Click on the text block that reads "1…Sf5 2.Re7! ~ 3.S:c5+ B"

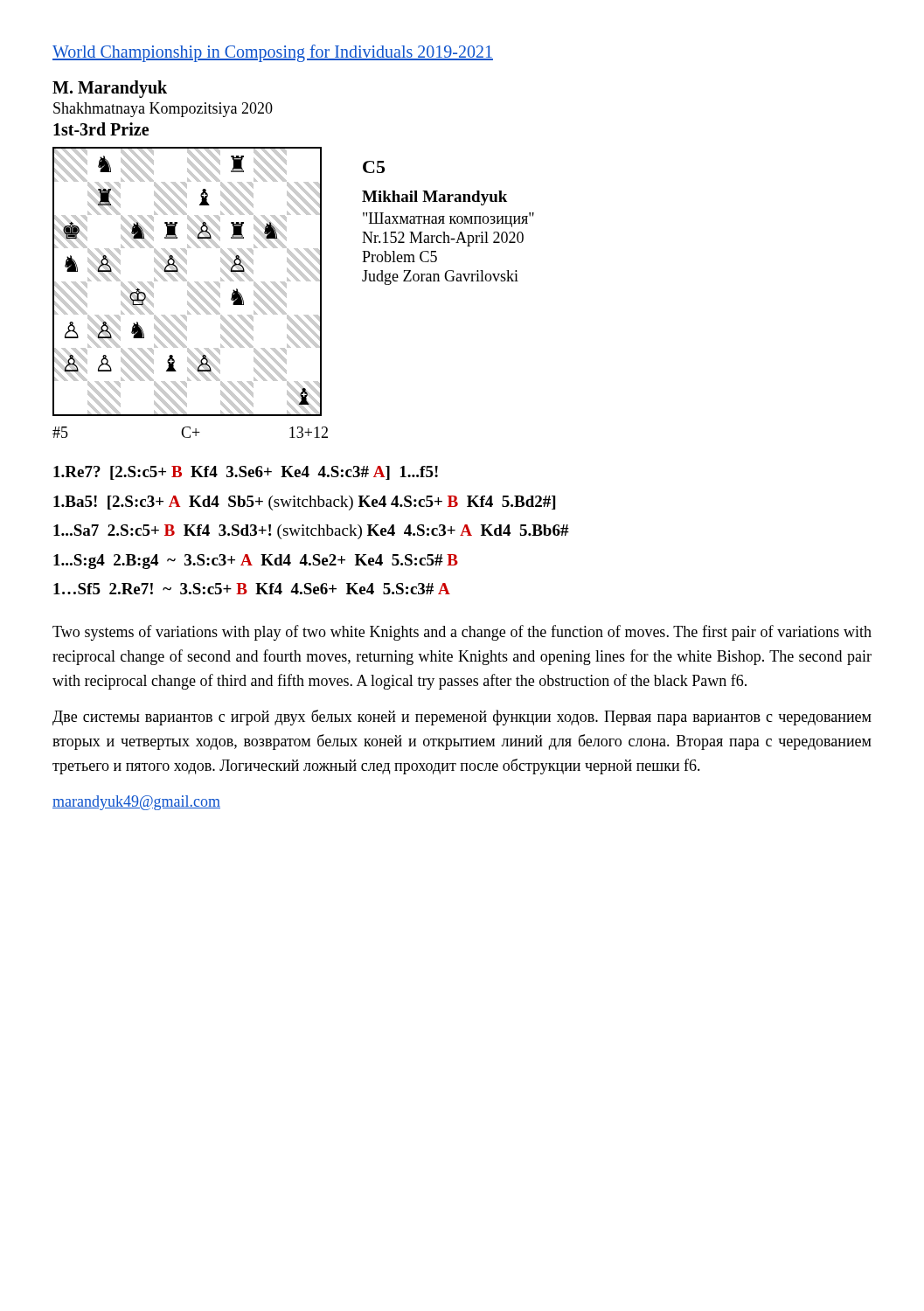(251, 589)
